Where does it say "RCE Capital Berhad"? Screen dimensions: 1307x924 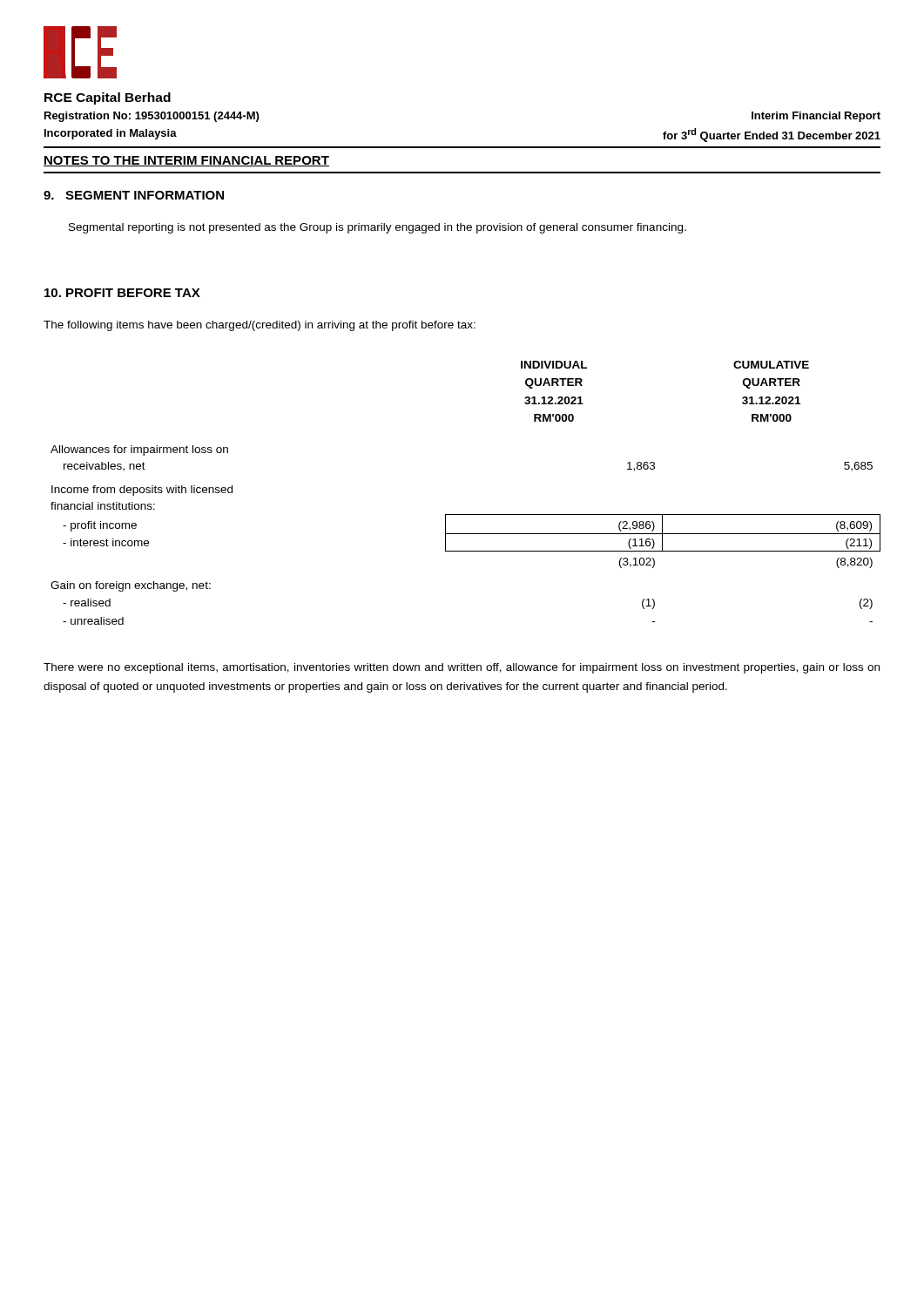point(107,97)
